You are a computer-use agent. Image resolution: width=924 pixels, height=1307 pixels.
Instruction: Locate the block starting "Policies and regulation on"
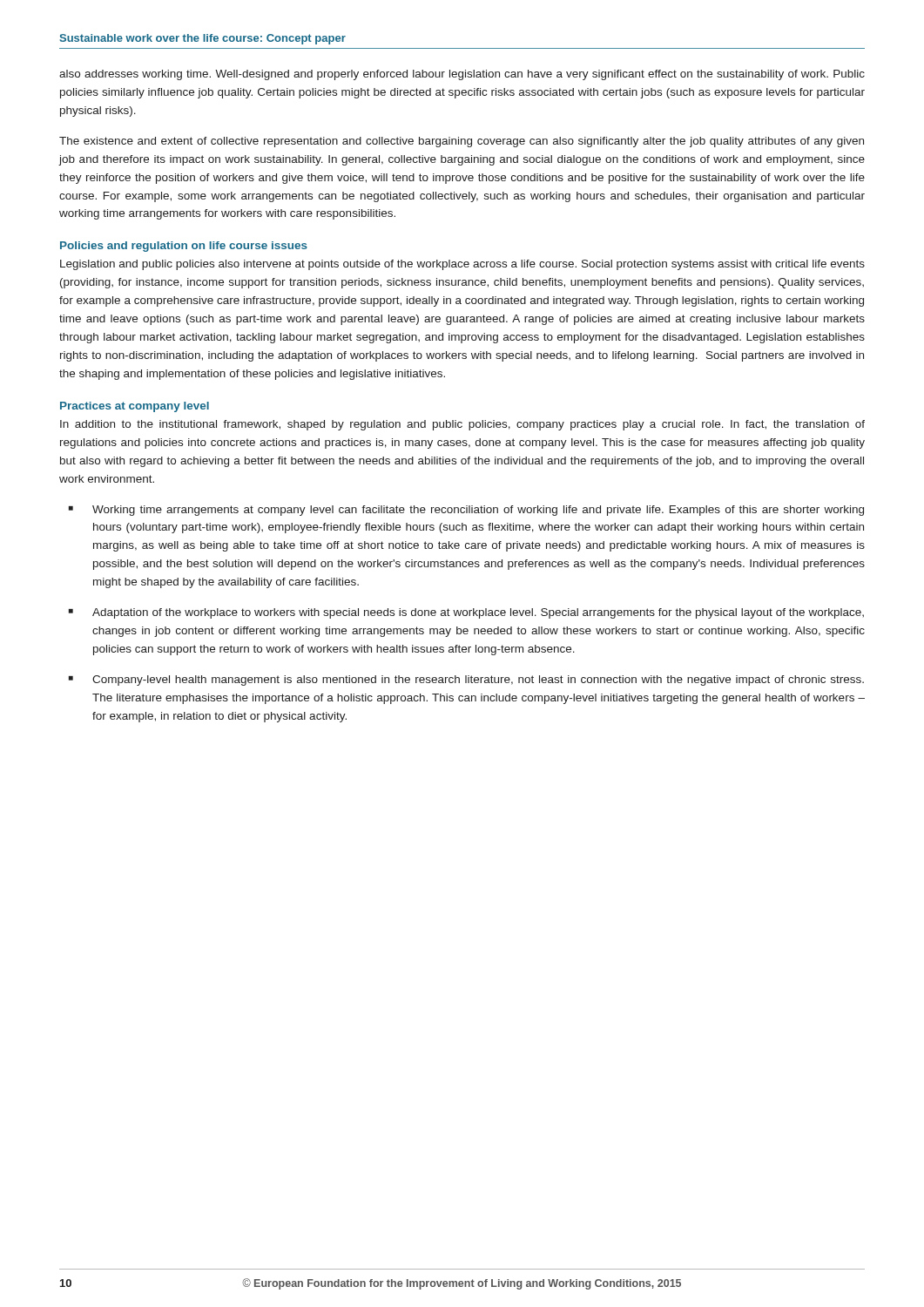tap(183, 246)
